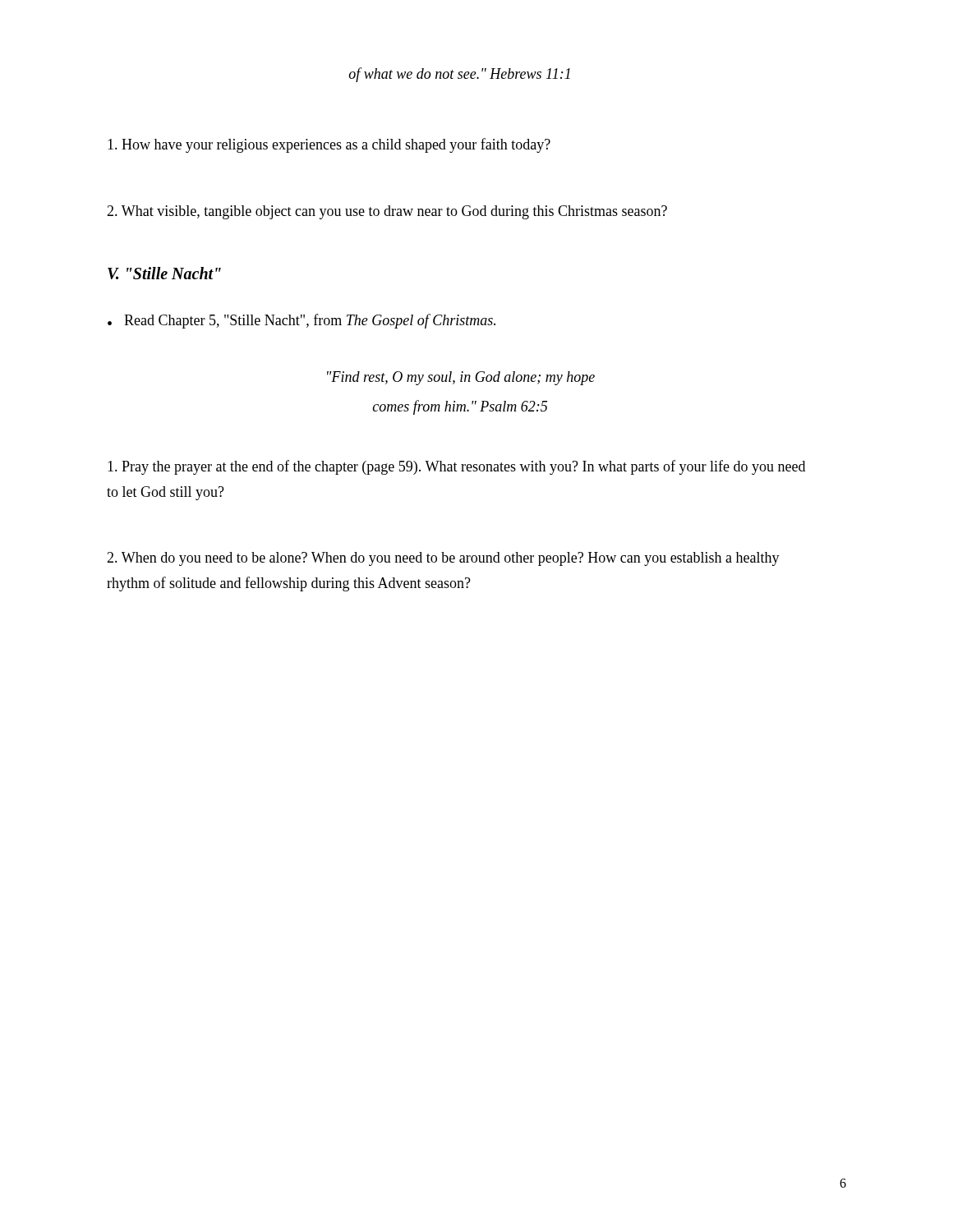Screen dimensions: 1232x953
Task: Select the element starting "2. What visible, tangible object can"
Action: (x=387, y=211)
